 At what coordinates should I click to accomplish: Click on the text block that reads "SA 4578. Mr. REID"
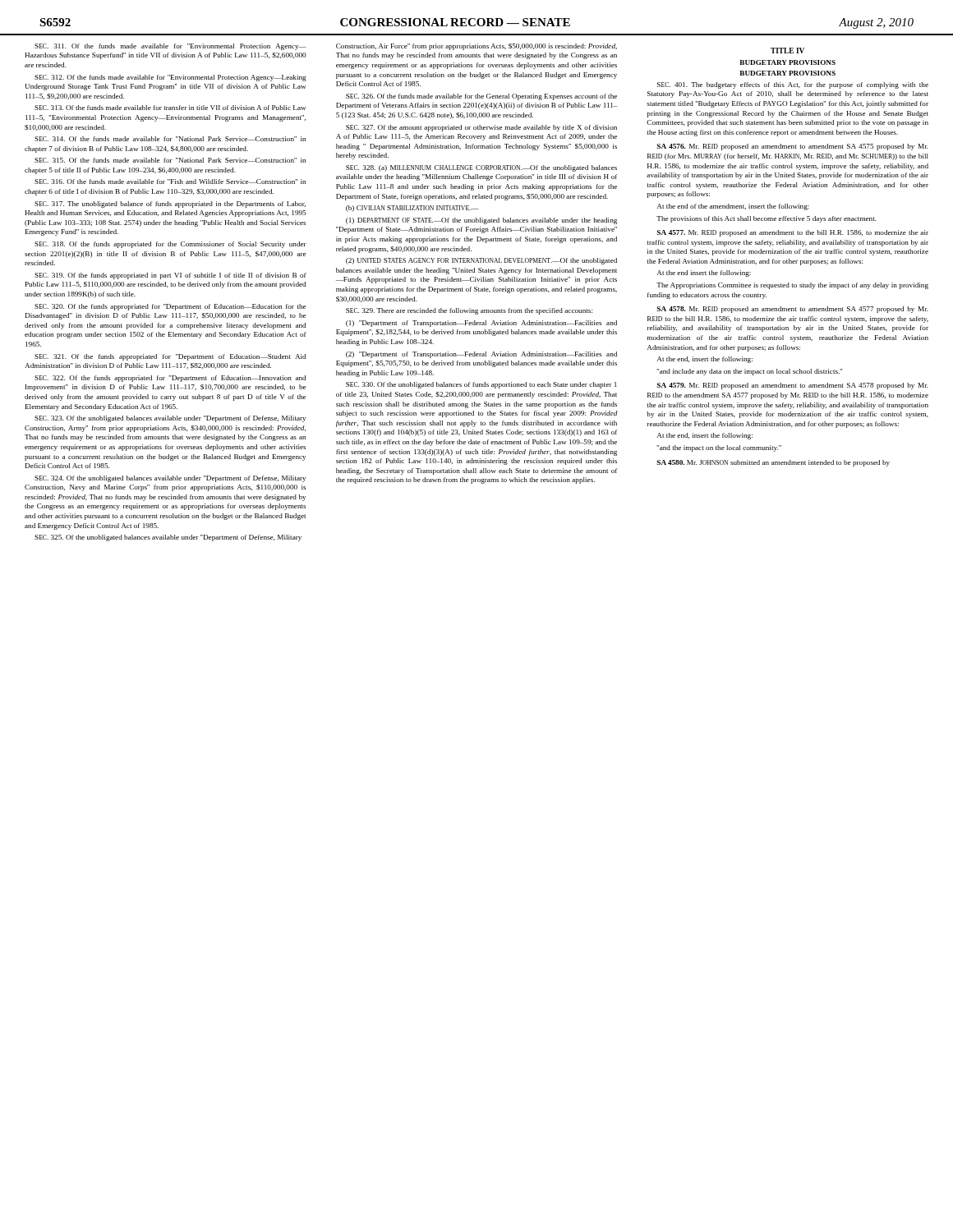788,341
